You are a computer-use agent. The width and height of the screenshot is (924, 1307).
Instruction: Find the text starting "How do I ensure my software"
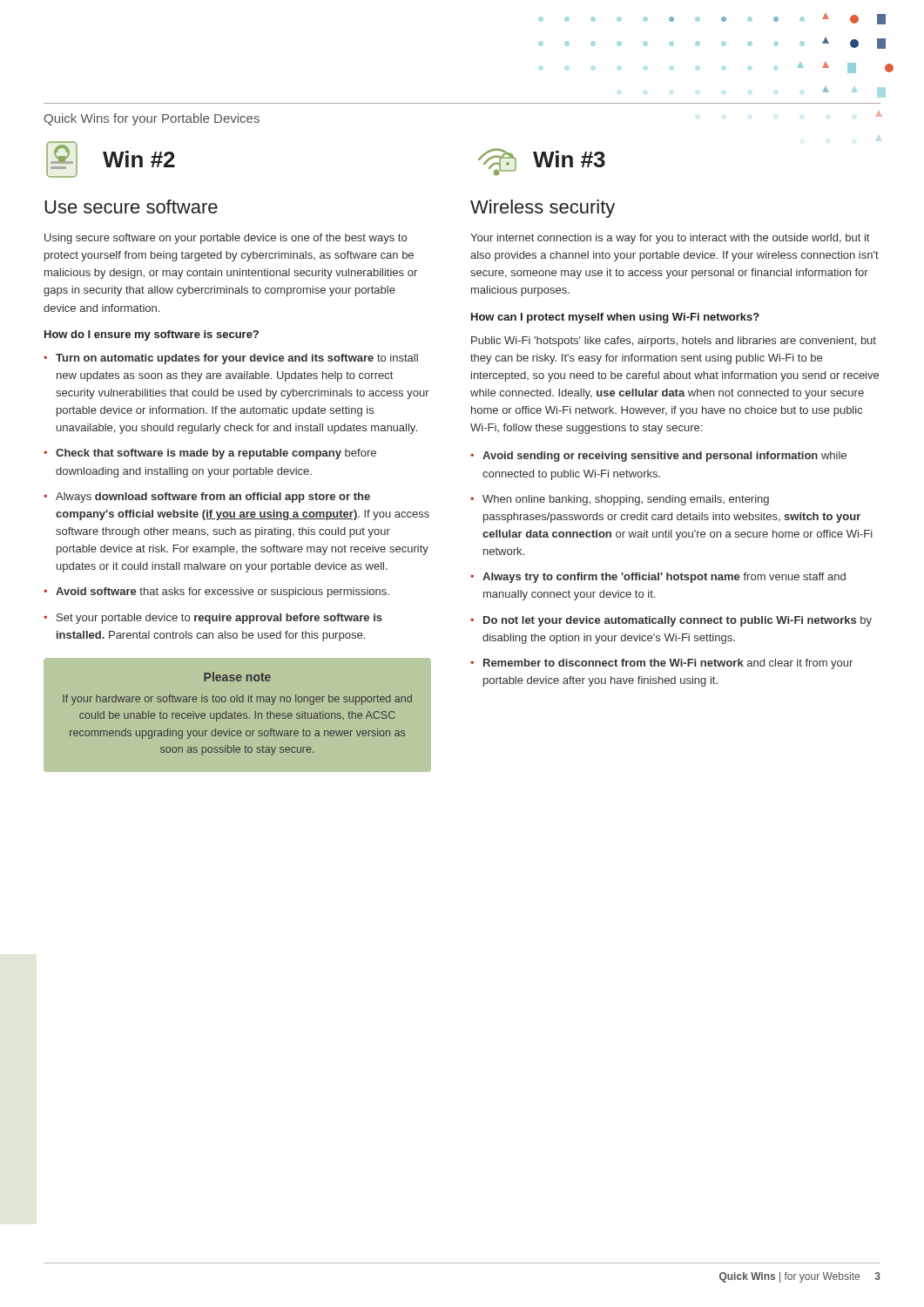[x=151, y=334]
